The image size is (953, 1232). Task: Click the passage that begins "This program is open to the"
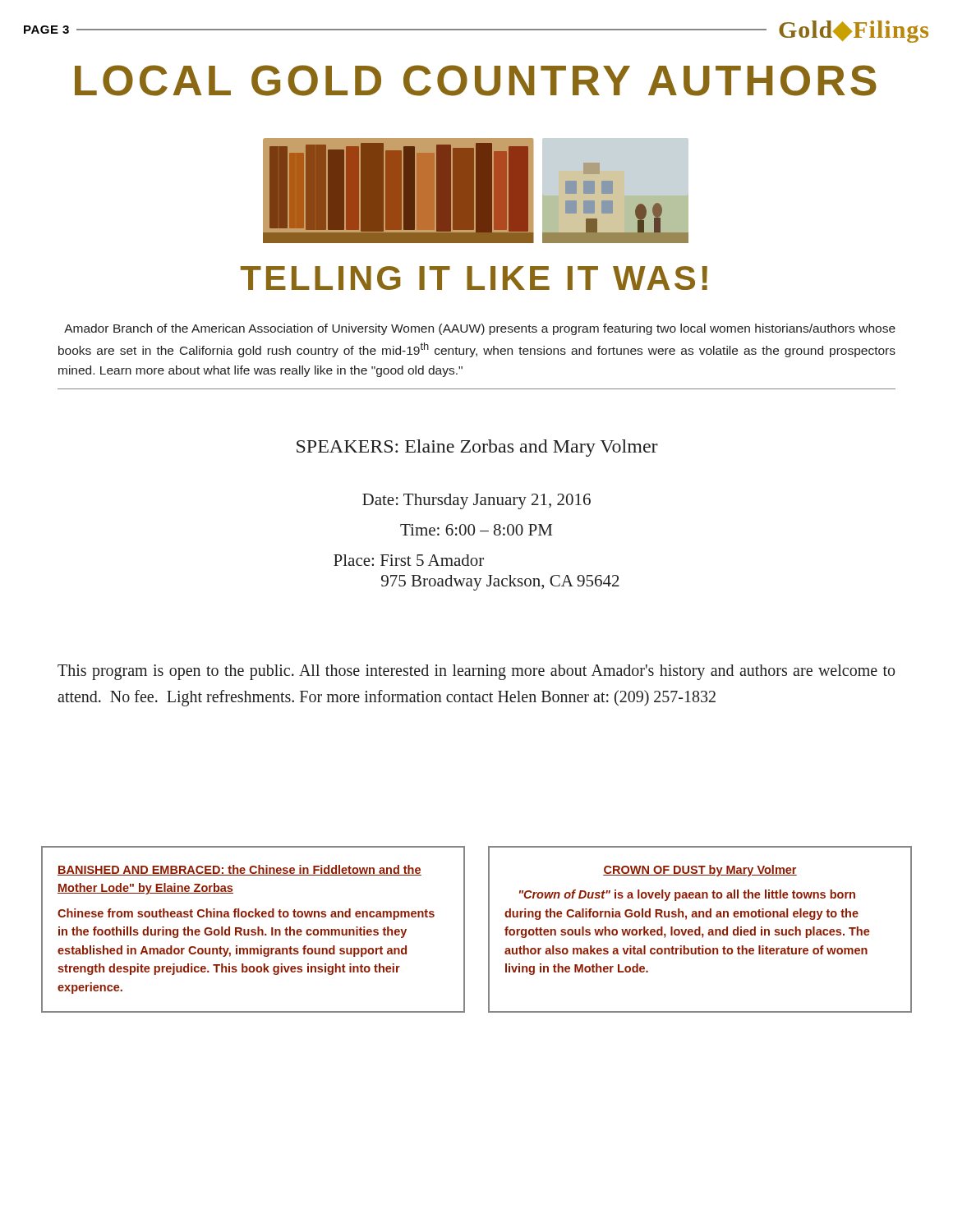(x=476, y=683)
